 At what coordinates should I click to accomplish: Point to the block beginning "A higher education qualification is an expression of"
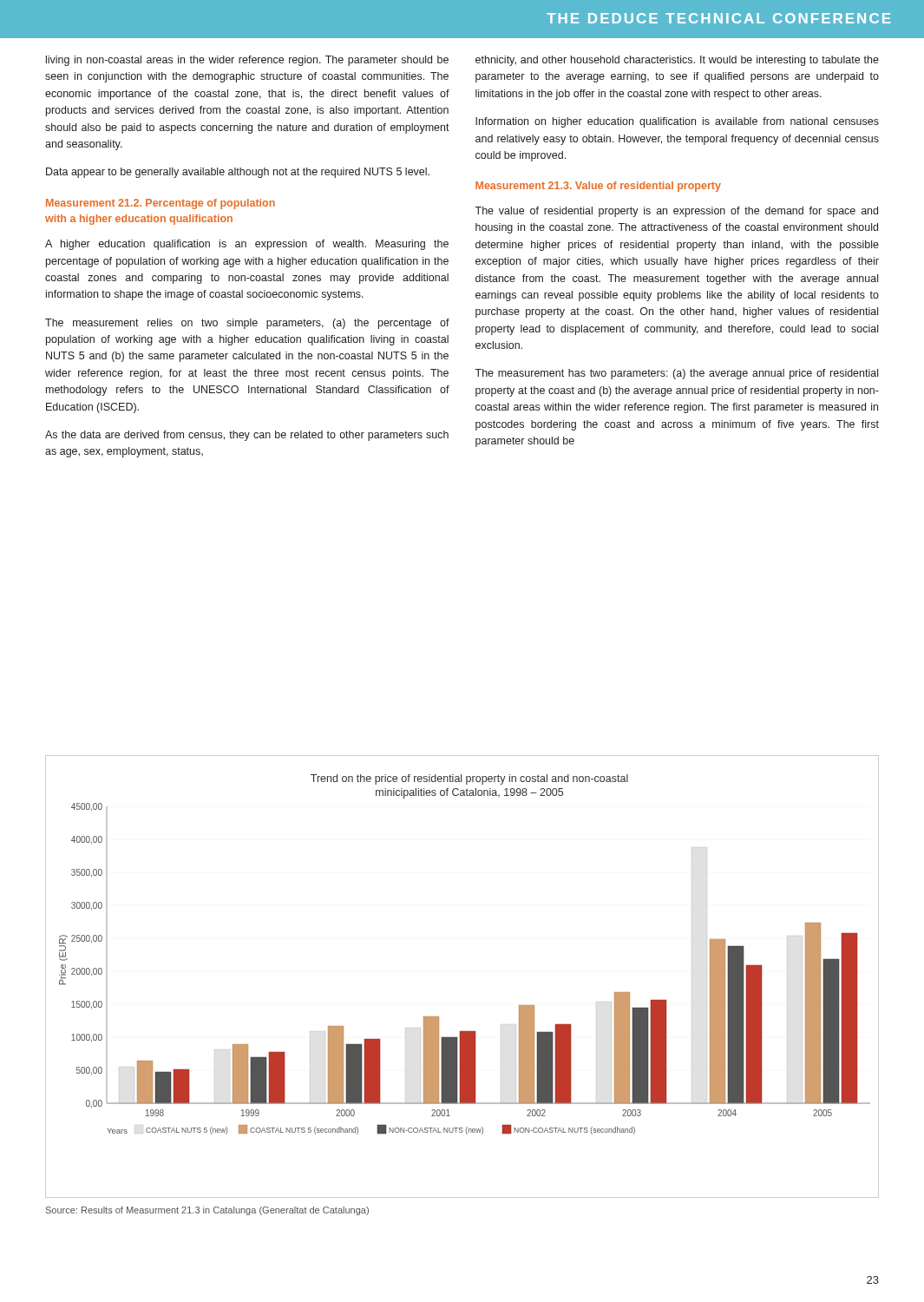[247, 269]
